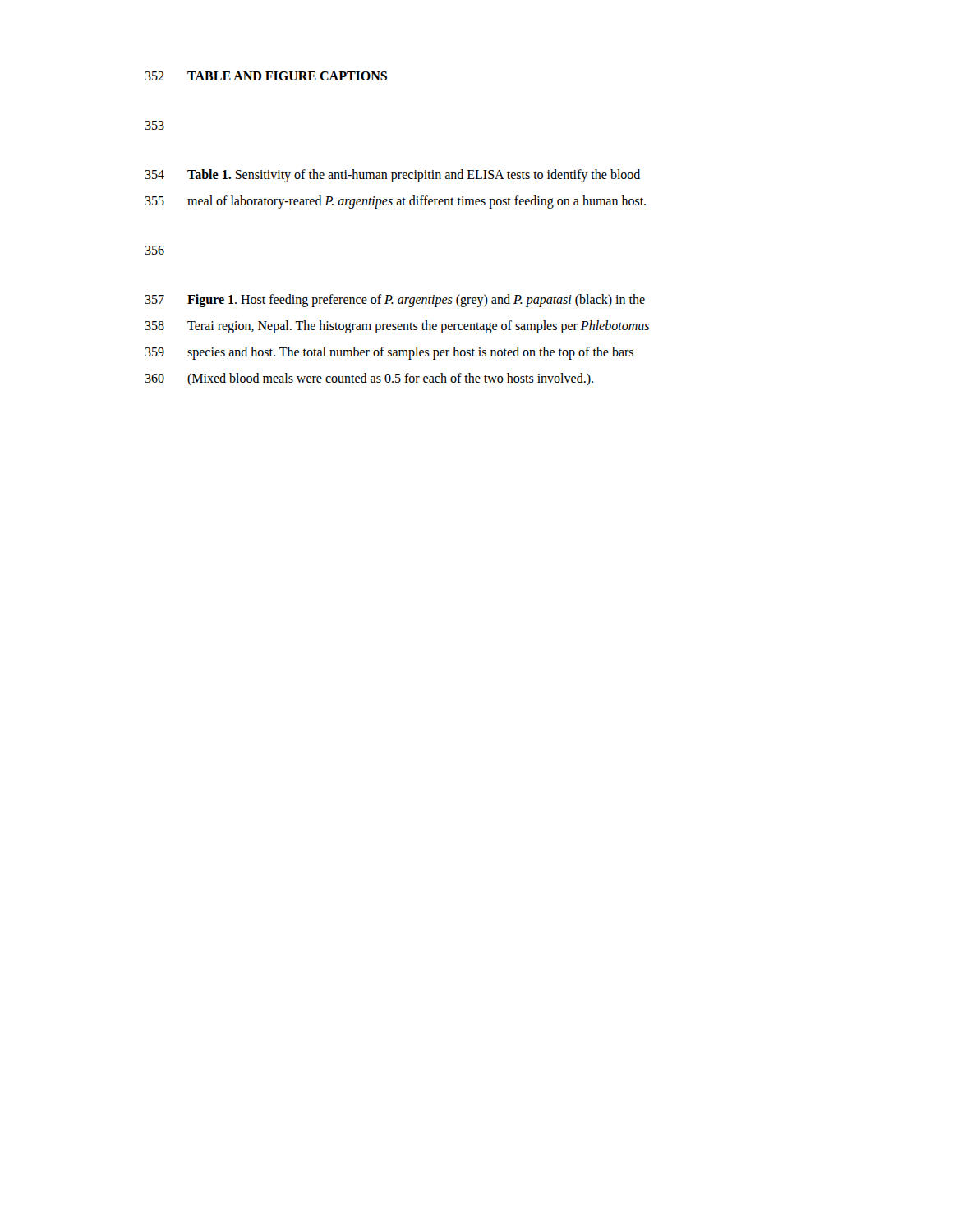Click a section header

pyautogui.click(x=488, y=76)
